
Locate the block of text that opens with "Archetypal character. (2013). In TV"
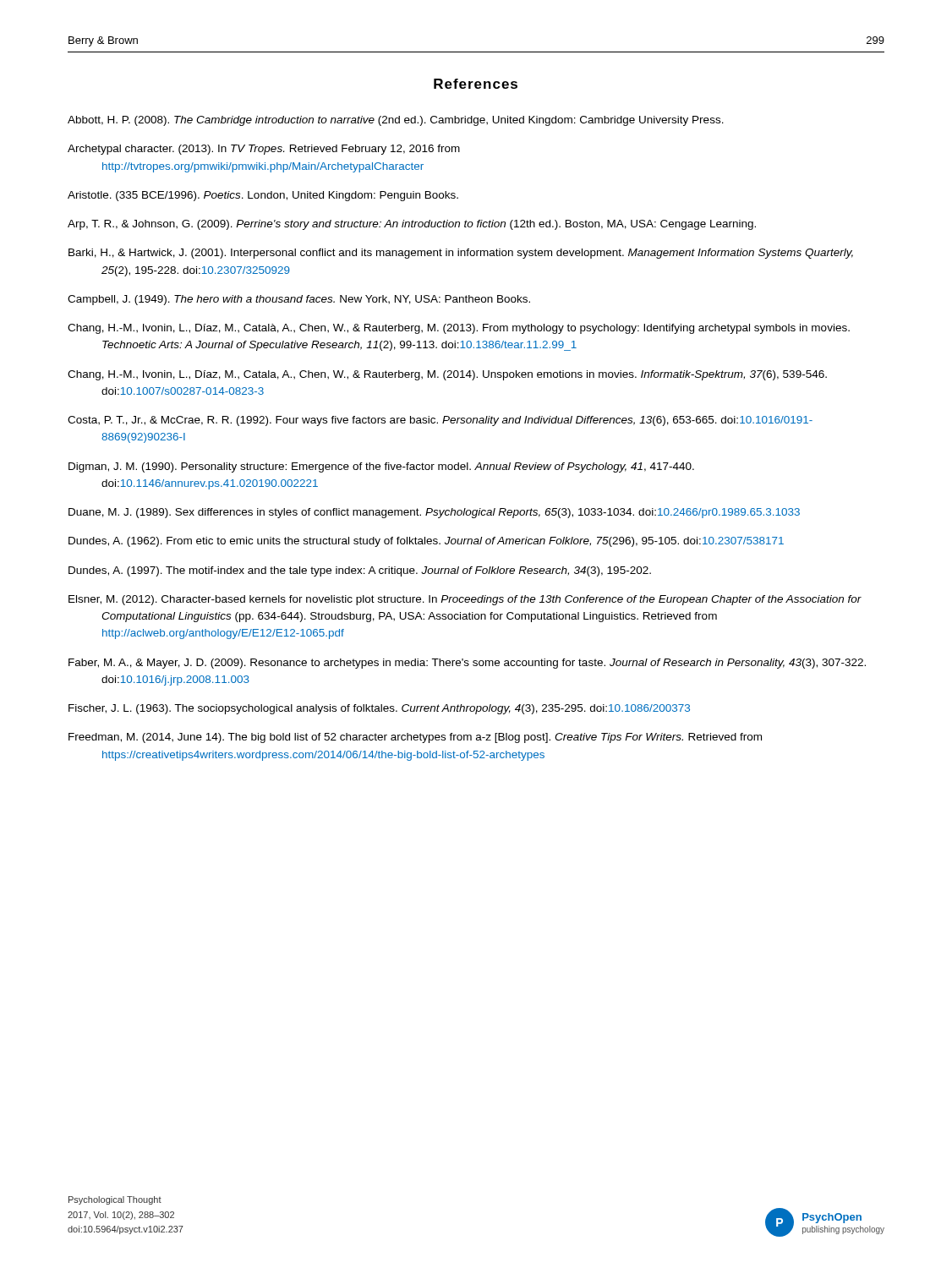pyautogui.click(x=264, y=157)
